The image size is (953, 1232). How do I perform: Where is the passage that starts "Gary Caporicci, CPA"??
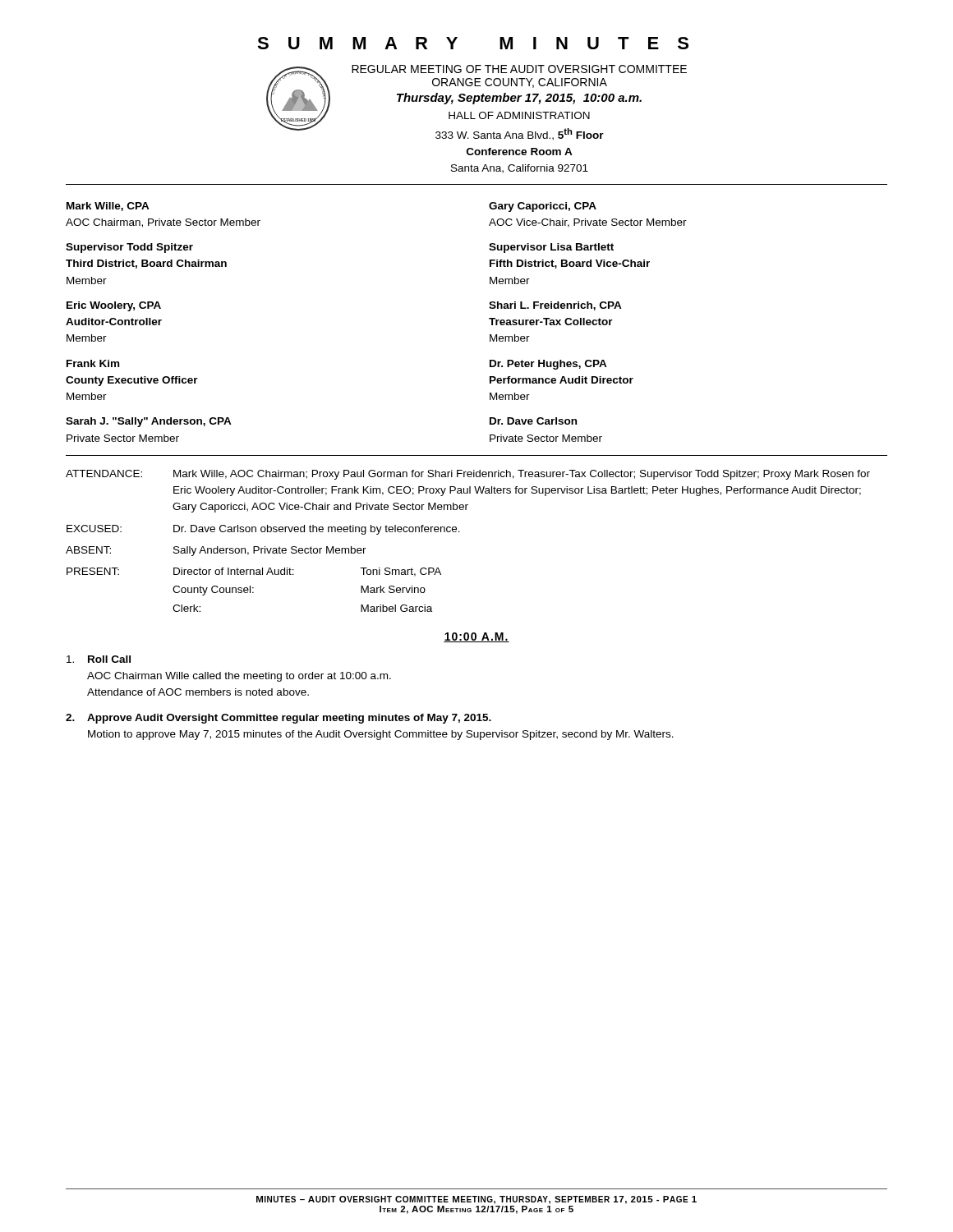(x=688, y=214)
